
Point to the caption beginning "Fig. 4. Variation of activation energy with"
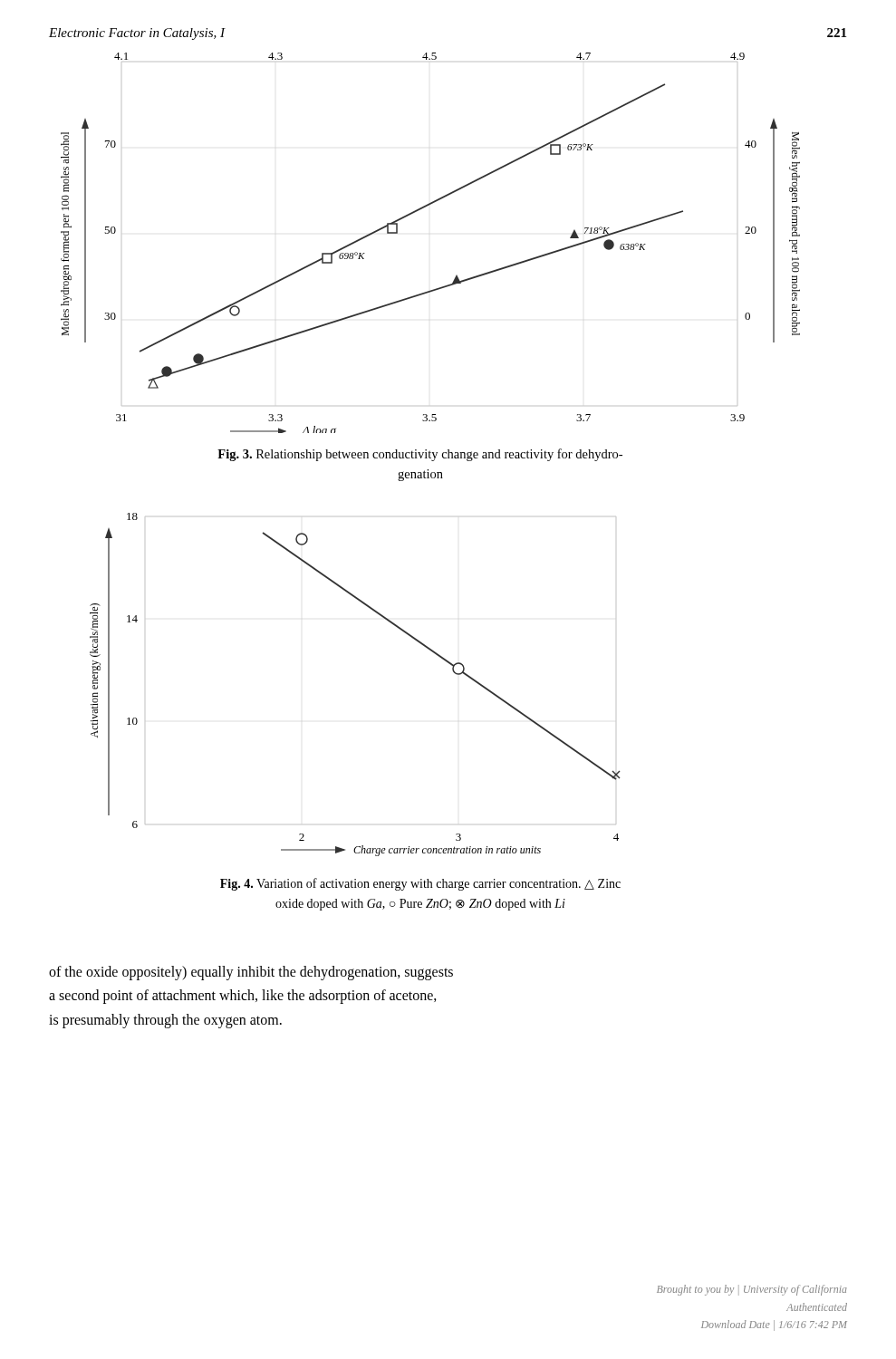[x=420, y=894]
